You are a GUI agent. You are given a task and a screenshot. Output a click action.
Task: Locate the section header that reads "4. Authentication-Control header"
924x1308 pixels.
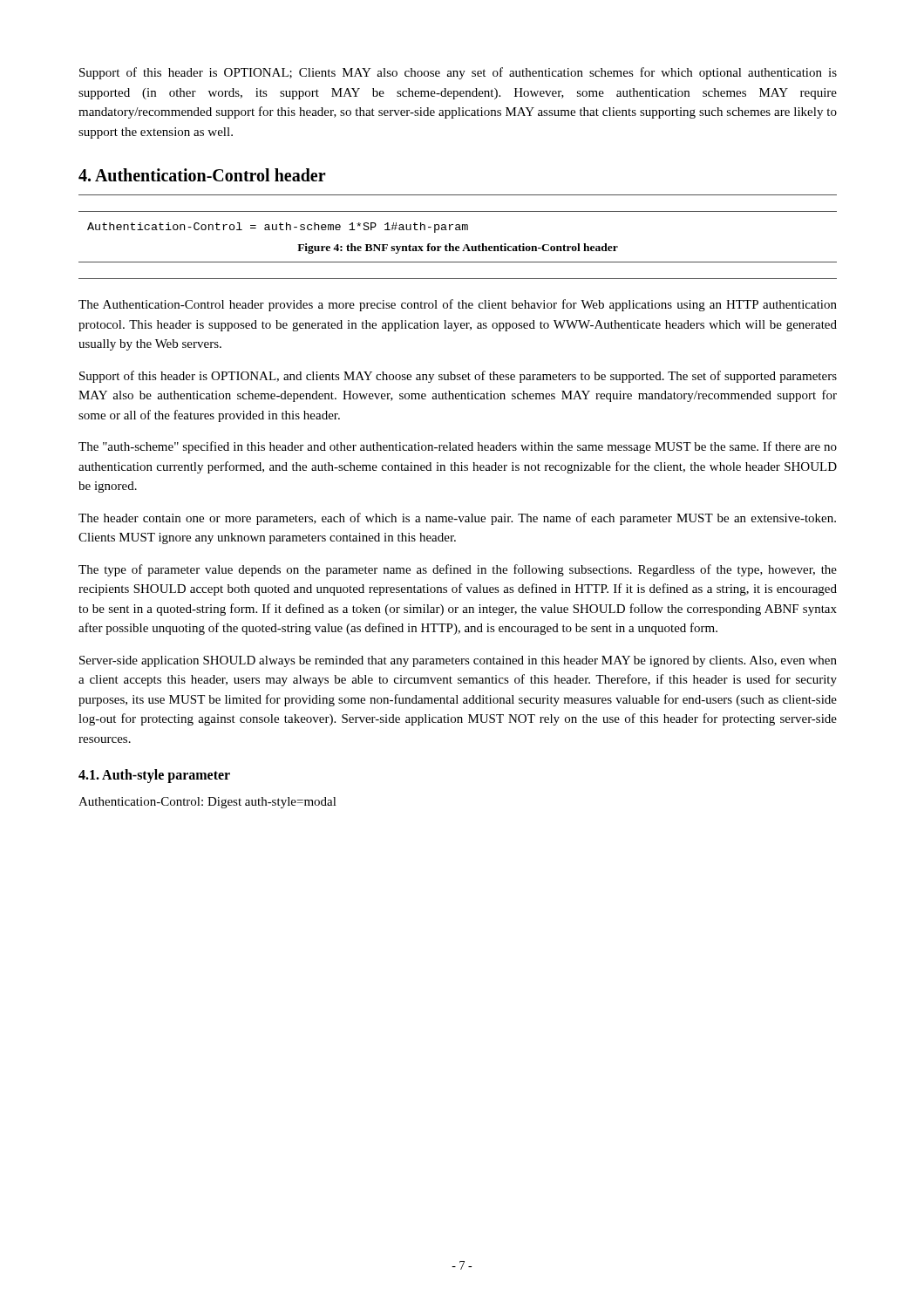202,175
